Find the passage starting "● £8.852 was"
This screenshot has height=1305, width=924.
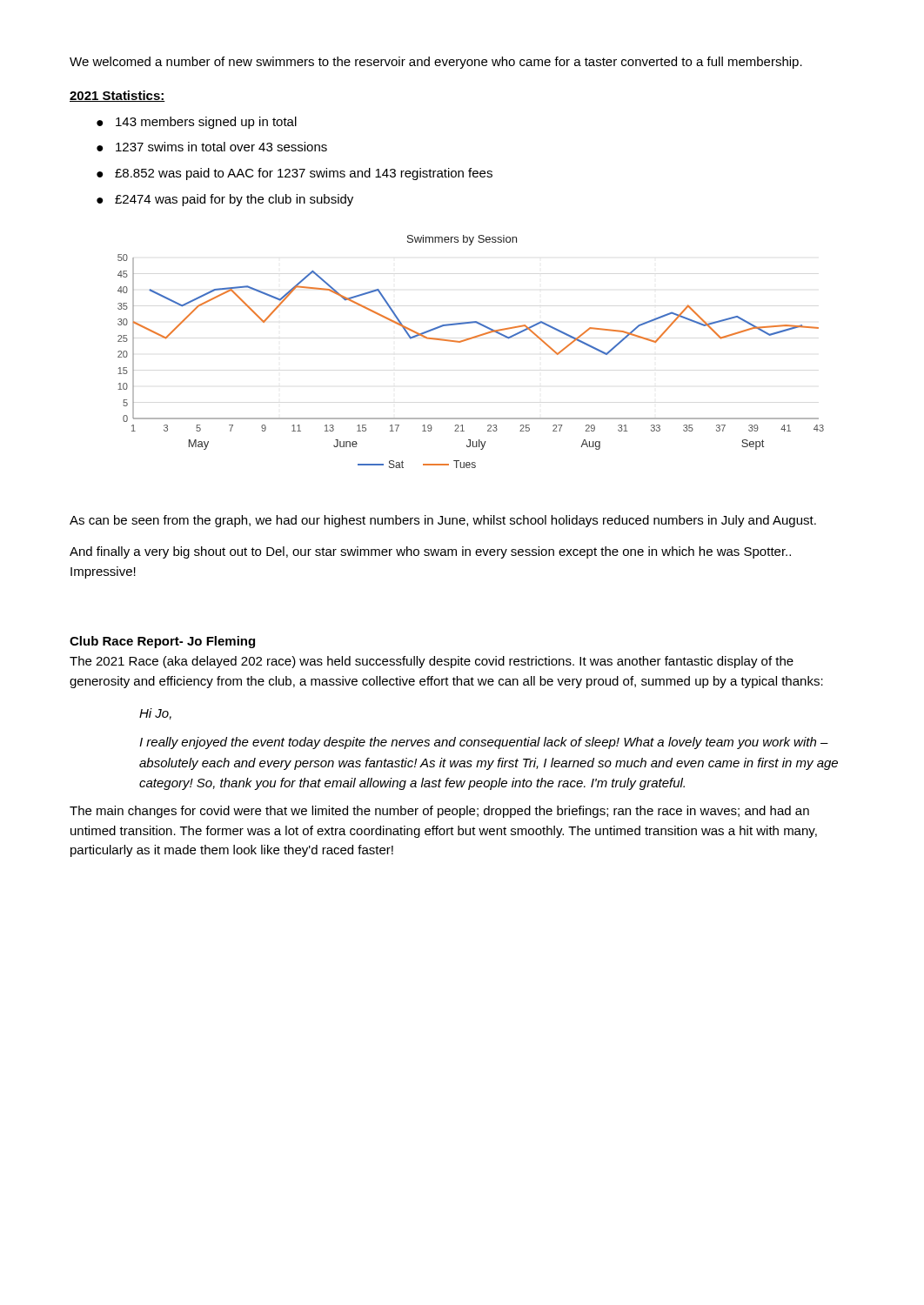[294, 174]
